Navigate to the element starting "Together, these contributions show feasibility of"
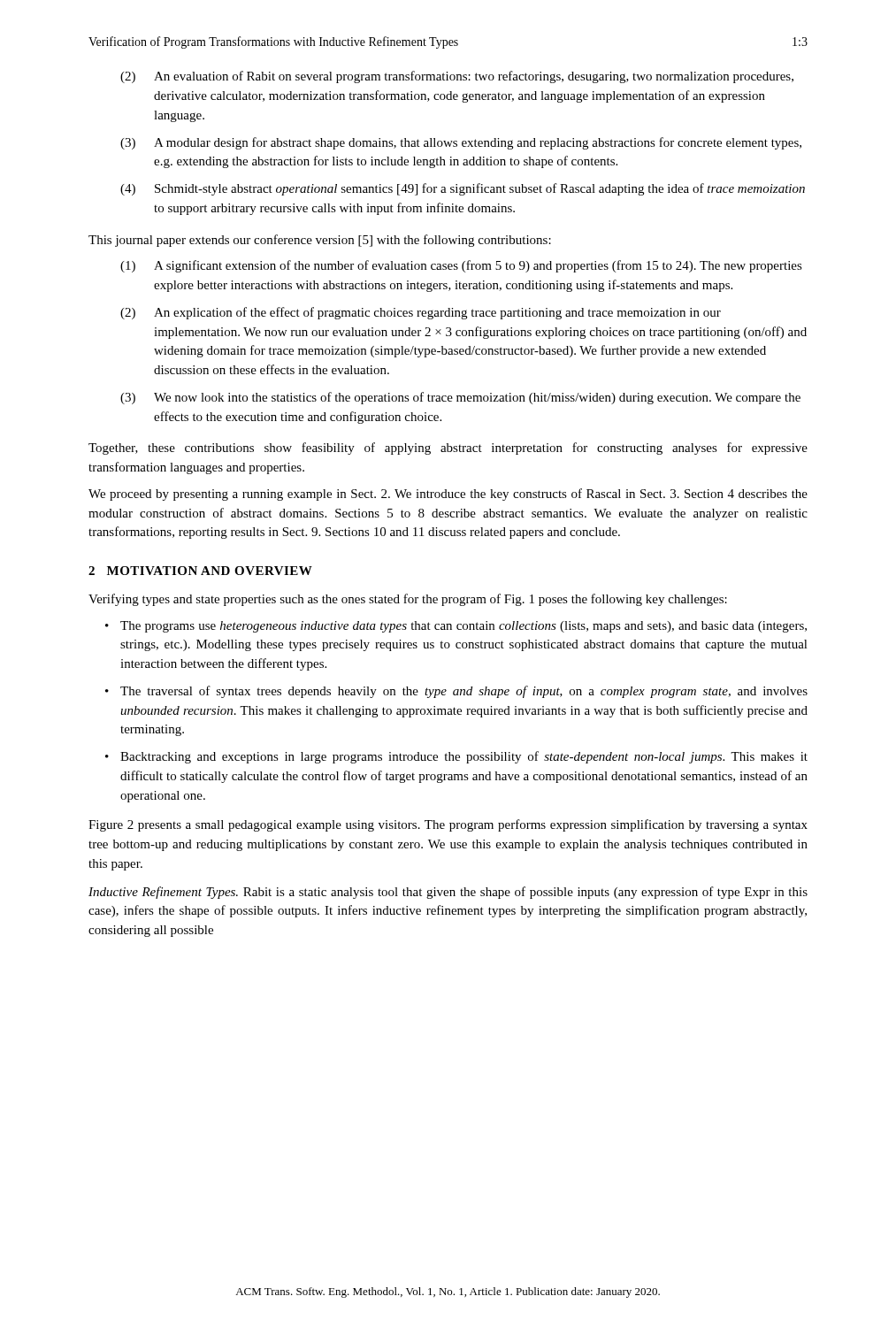This screenshot has width=896, height=1327. (x=448, y=458)
